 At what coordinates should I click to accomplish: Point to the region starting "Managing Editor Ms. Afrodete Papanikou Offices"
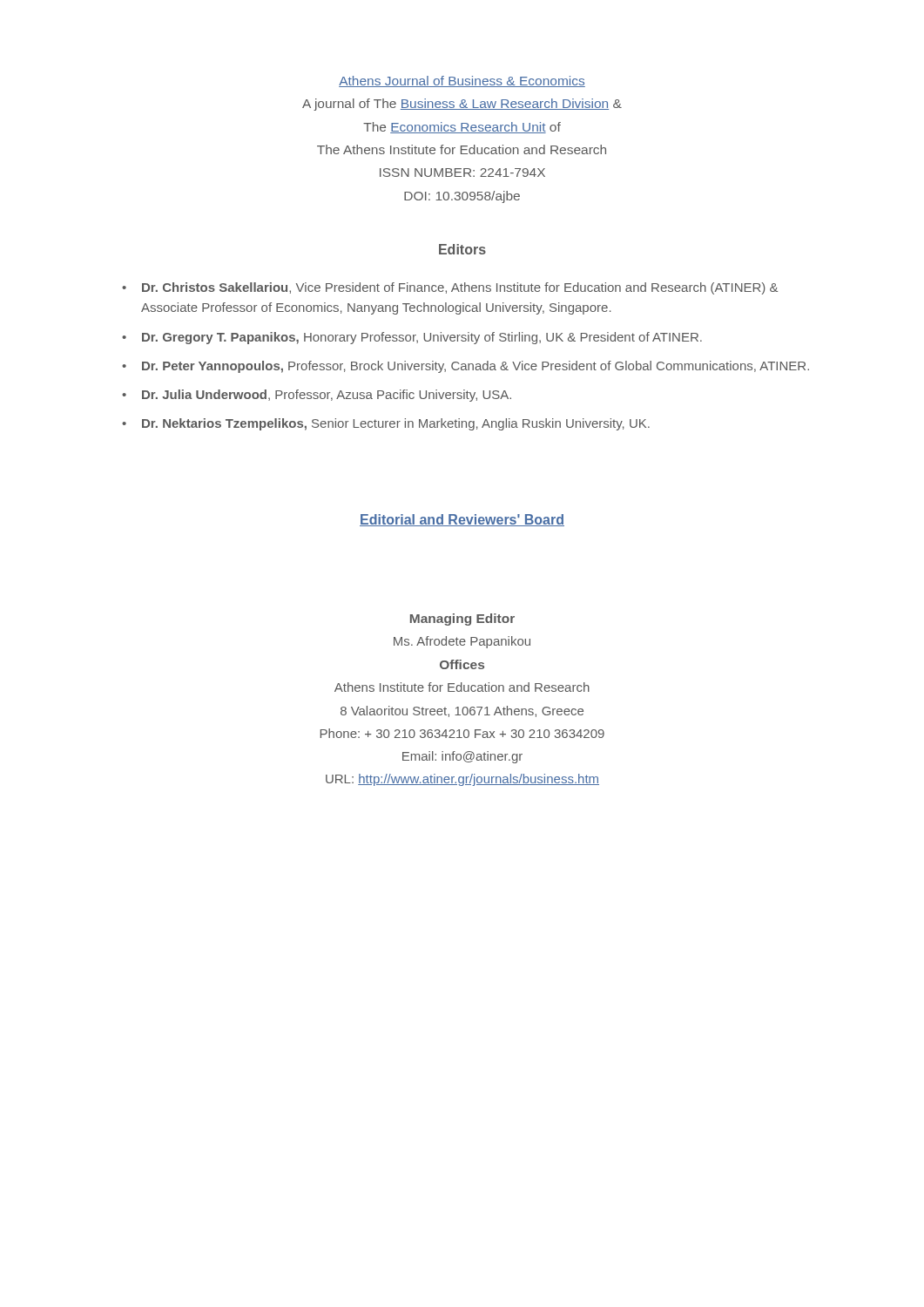[462, 698]
